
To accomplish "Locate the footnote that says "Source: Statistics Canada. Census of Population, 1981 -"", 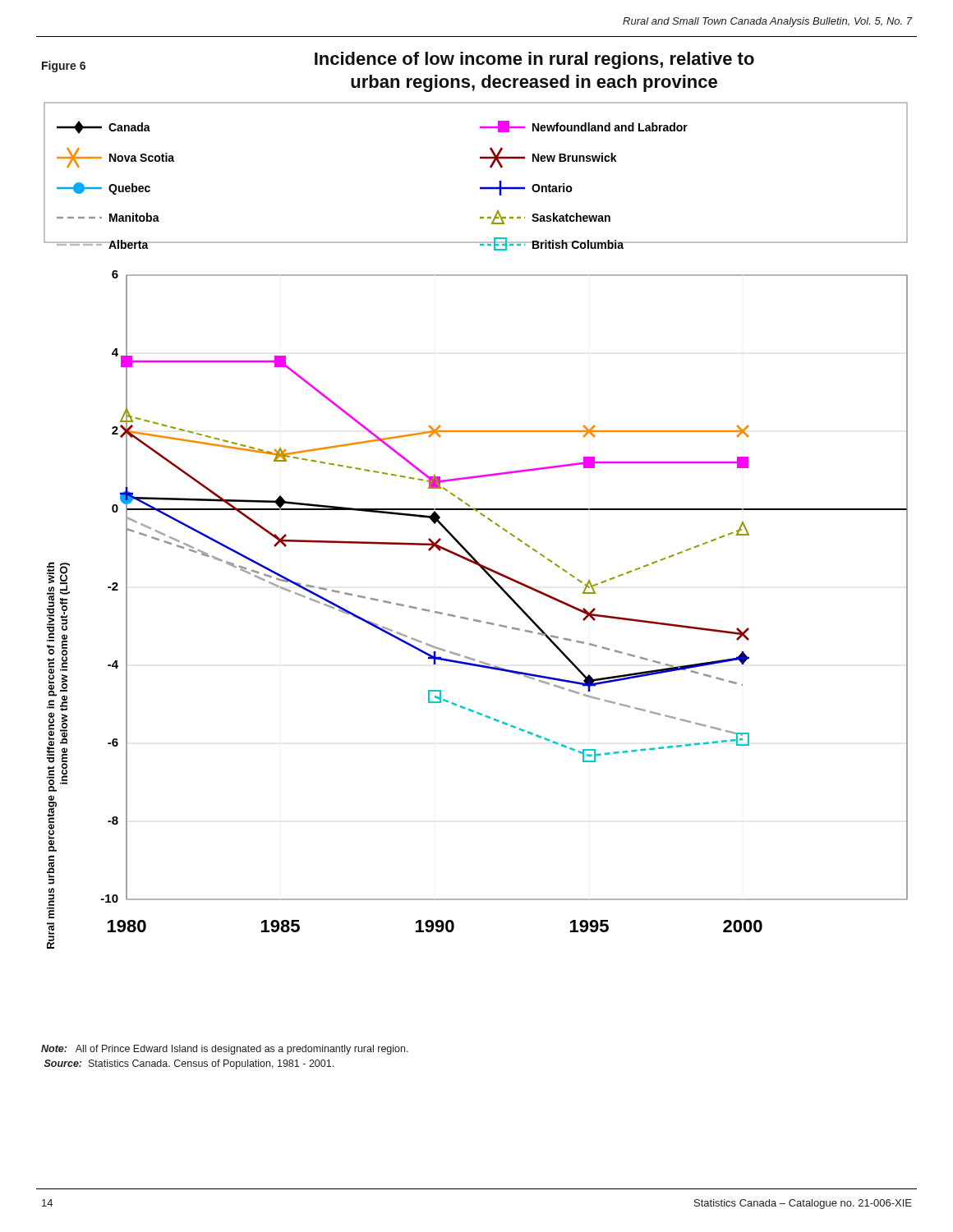I will (x=188, y=1064).
